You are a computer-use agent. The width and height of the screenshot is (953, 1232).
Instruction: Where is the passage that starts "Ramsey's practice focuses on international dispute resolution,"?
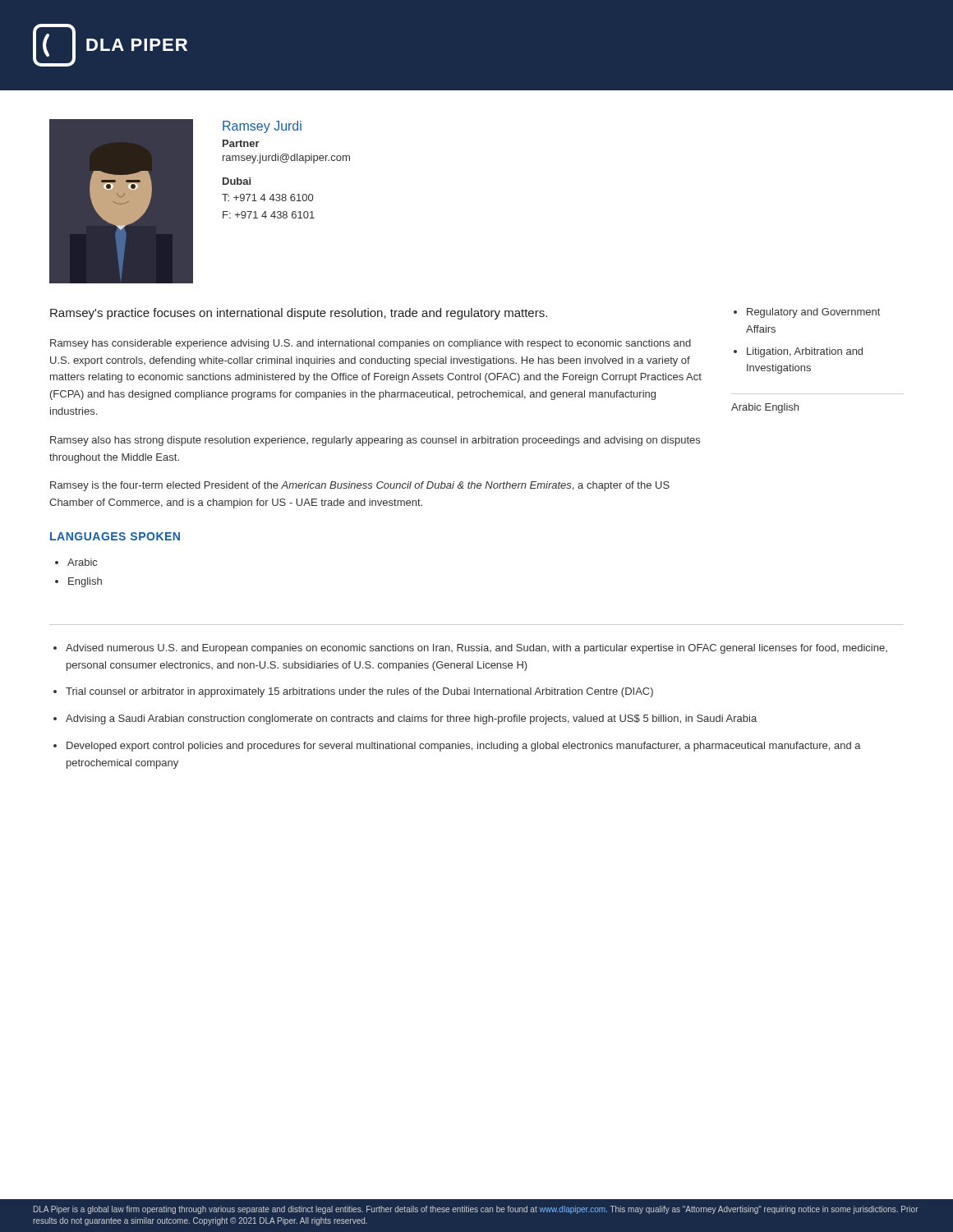pyautogui.click(x=299, y=312)
